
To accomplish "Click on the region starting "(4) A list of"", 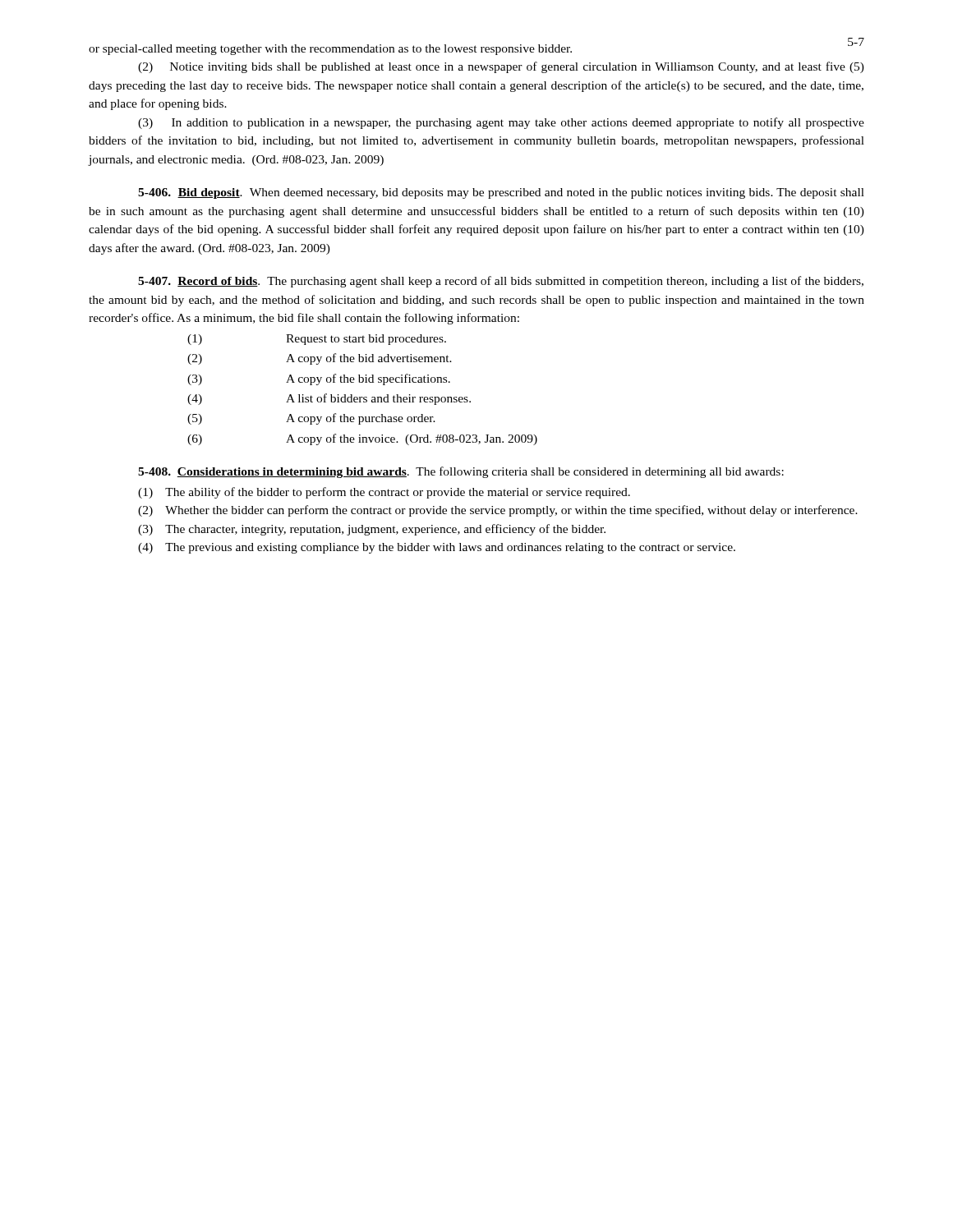I will point(280,399).
